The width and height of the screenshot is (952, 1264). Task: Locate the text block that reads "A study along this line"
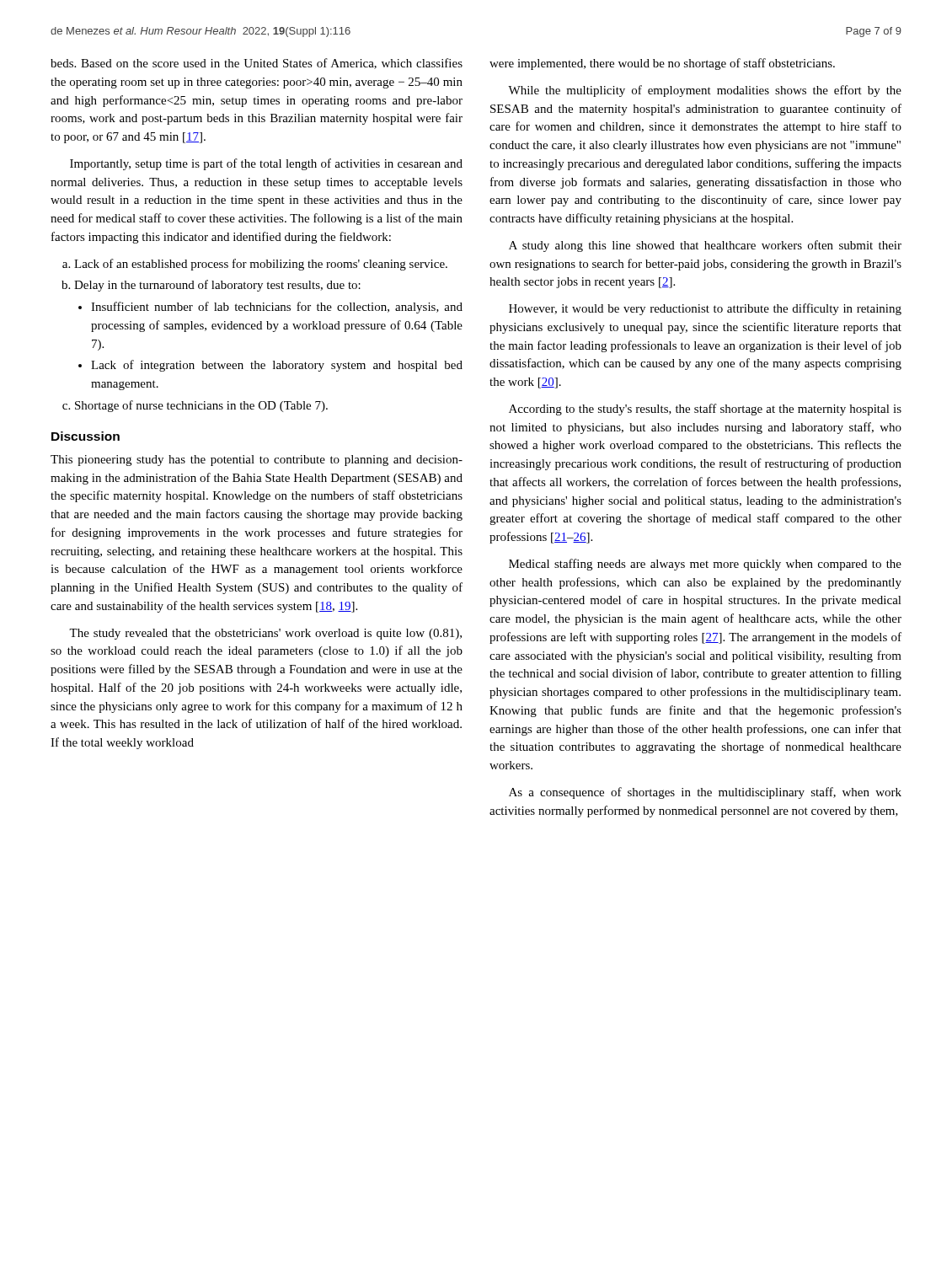(695, 264)
